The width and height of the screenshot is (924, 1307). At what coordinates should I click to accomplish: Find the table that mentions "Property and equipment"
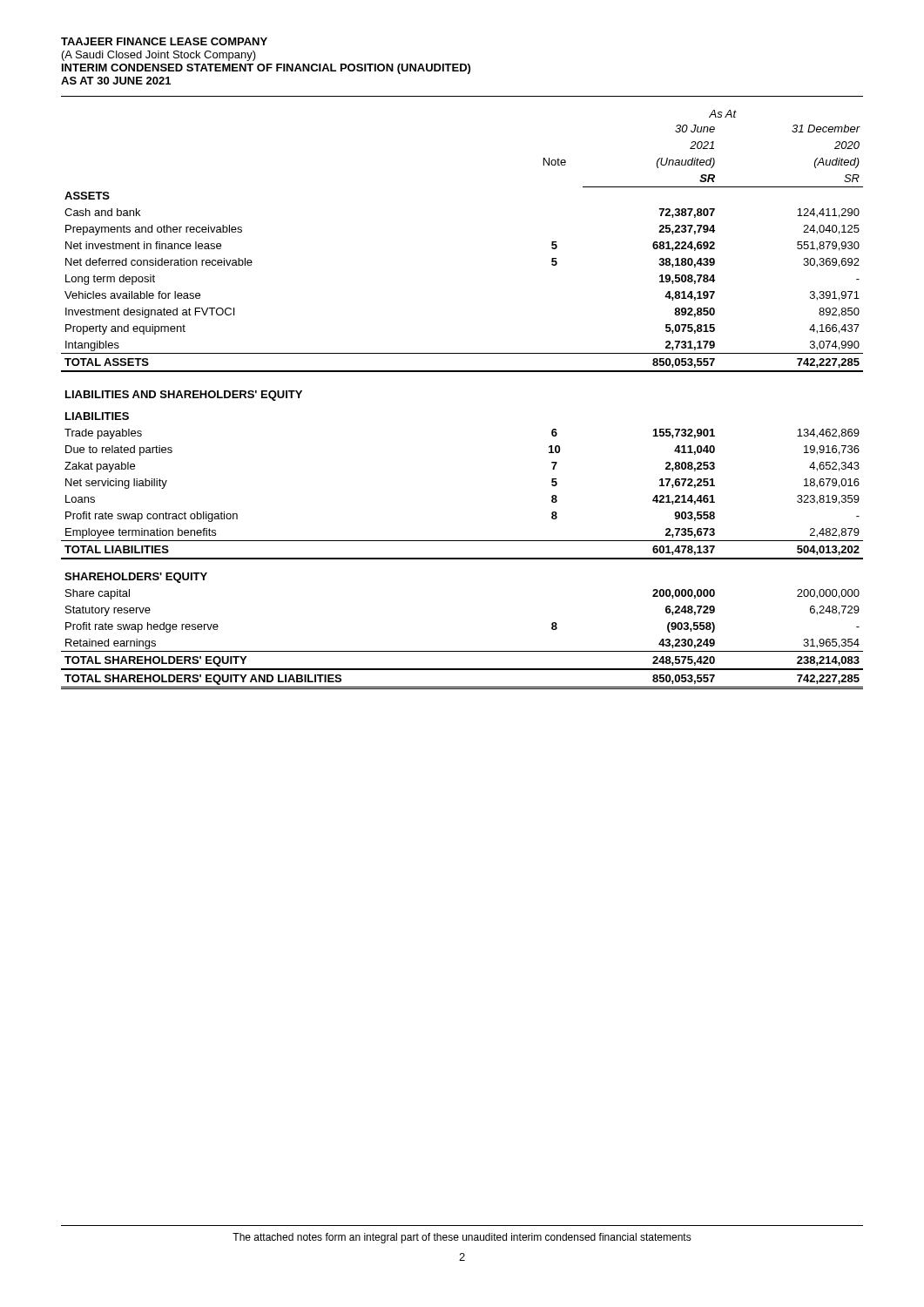462,397
